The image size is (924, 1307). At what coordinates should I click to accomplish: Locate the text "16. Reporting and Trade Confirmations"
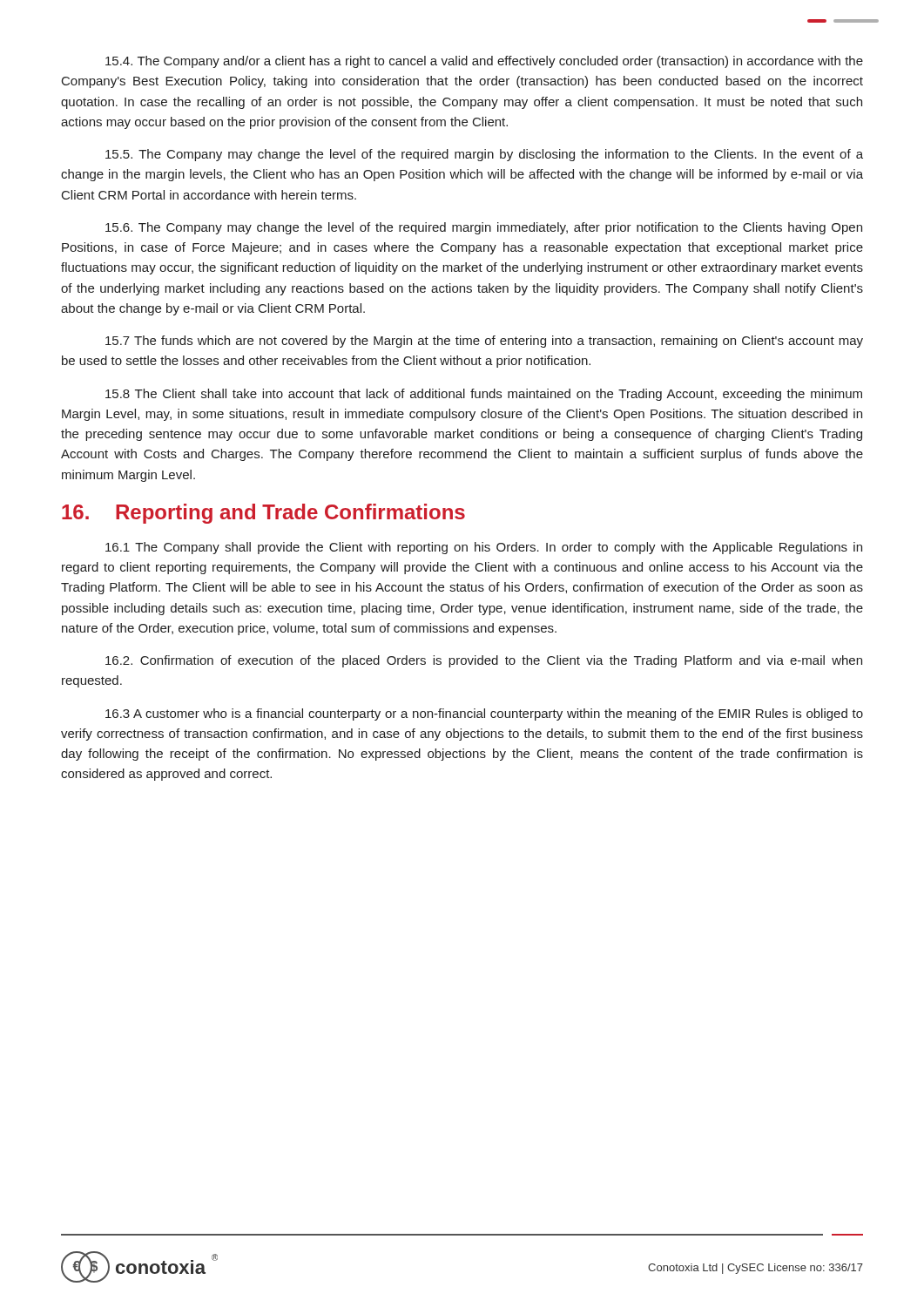263,512
